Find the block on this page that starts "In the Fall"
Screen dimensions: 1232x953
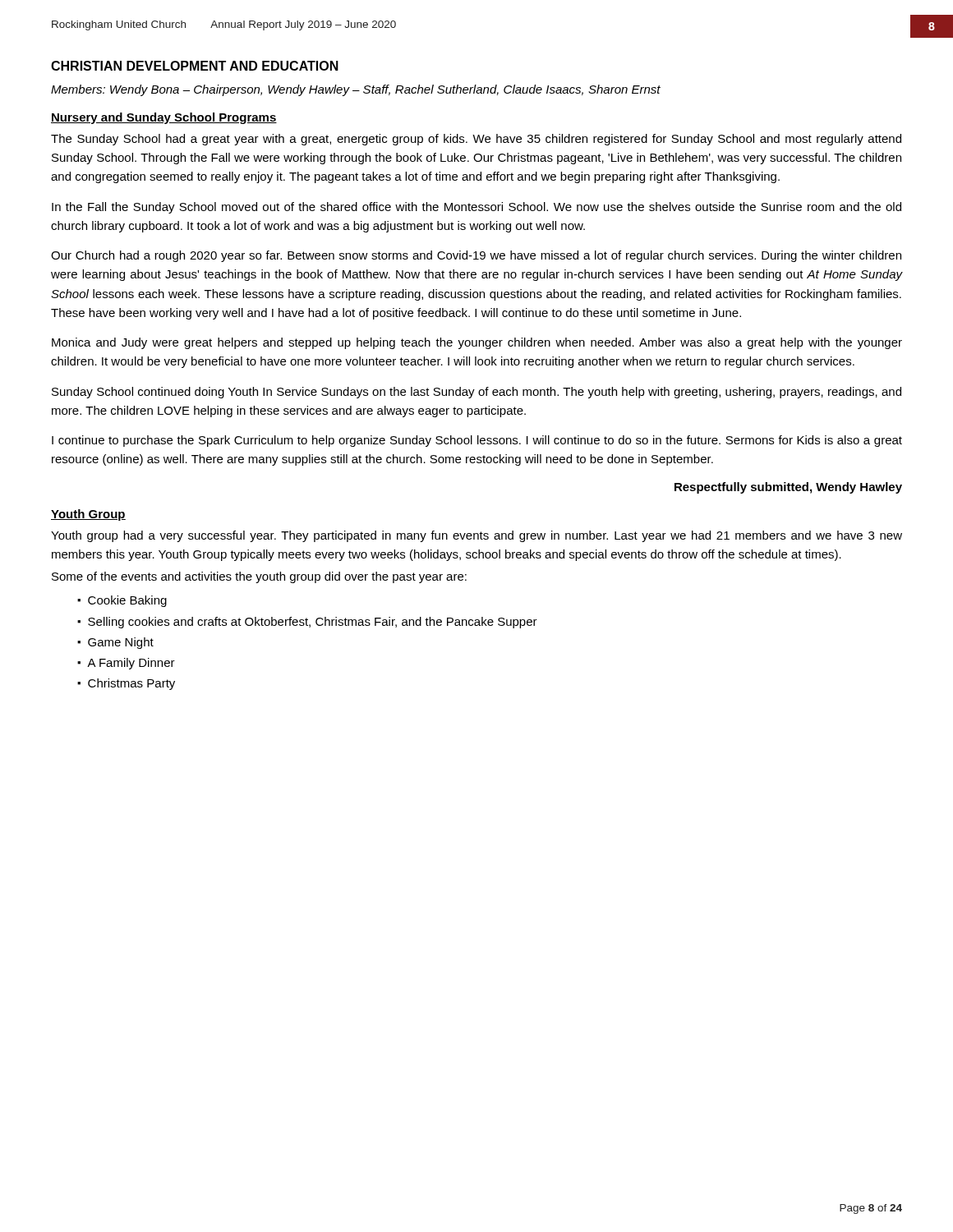(476, 216)
